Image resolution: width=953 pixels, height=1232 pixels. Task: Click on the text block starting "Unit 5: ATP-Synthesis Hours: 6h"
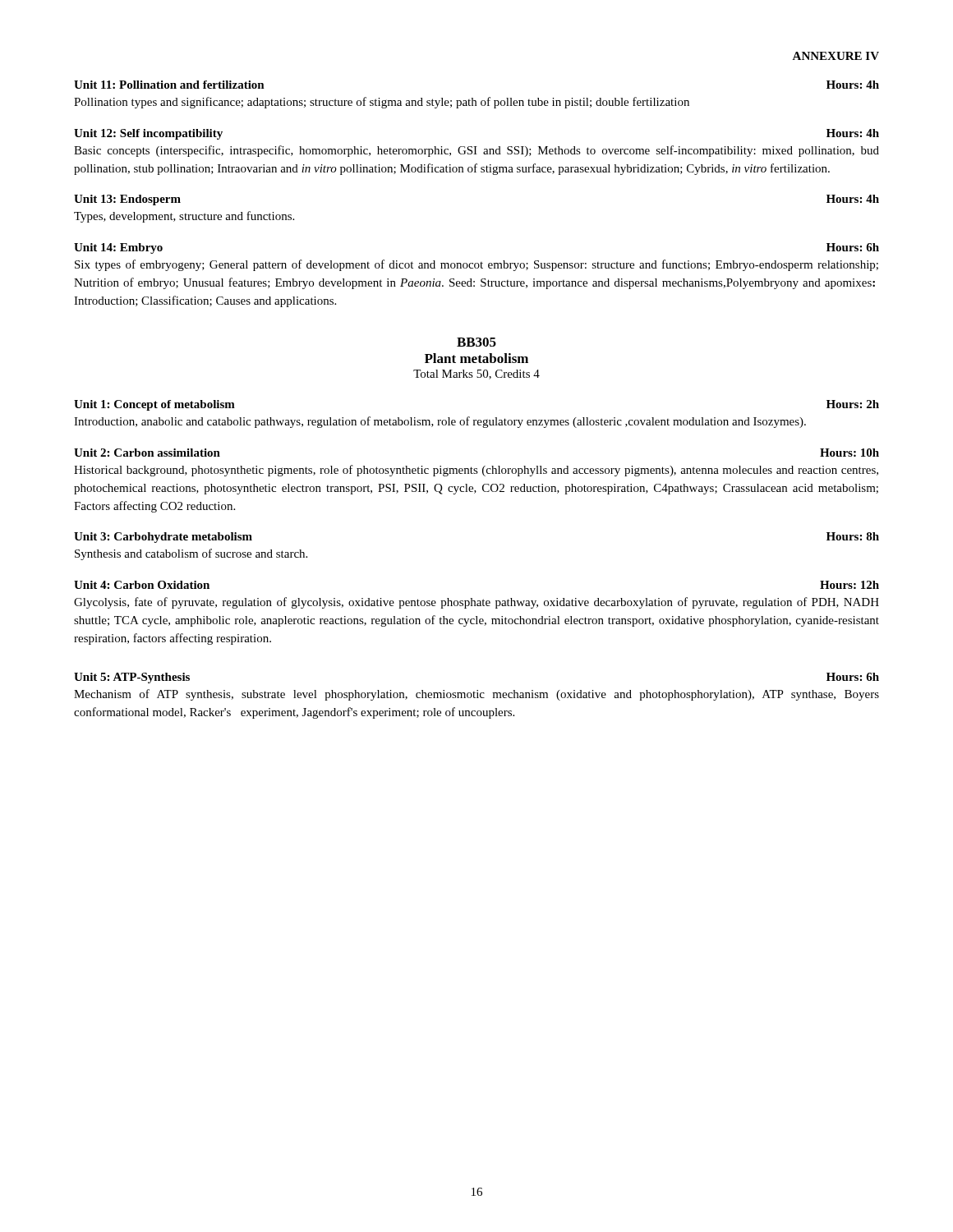pos(124,678)
